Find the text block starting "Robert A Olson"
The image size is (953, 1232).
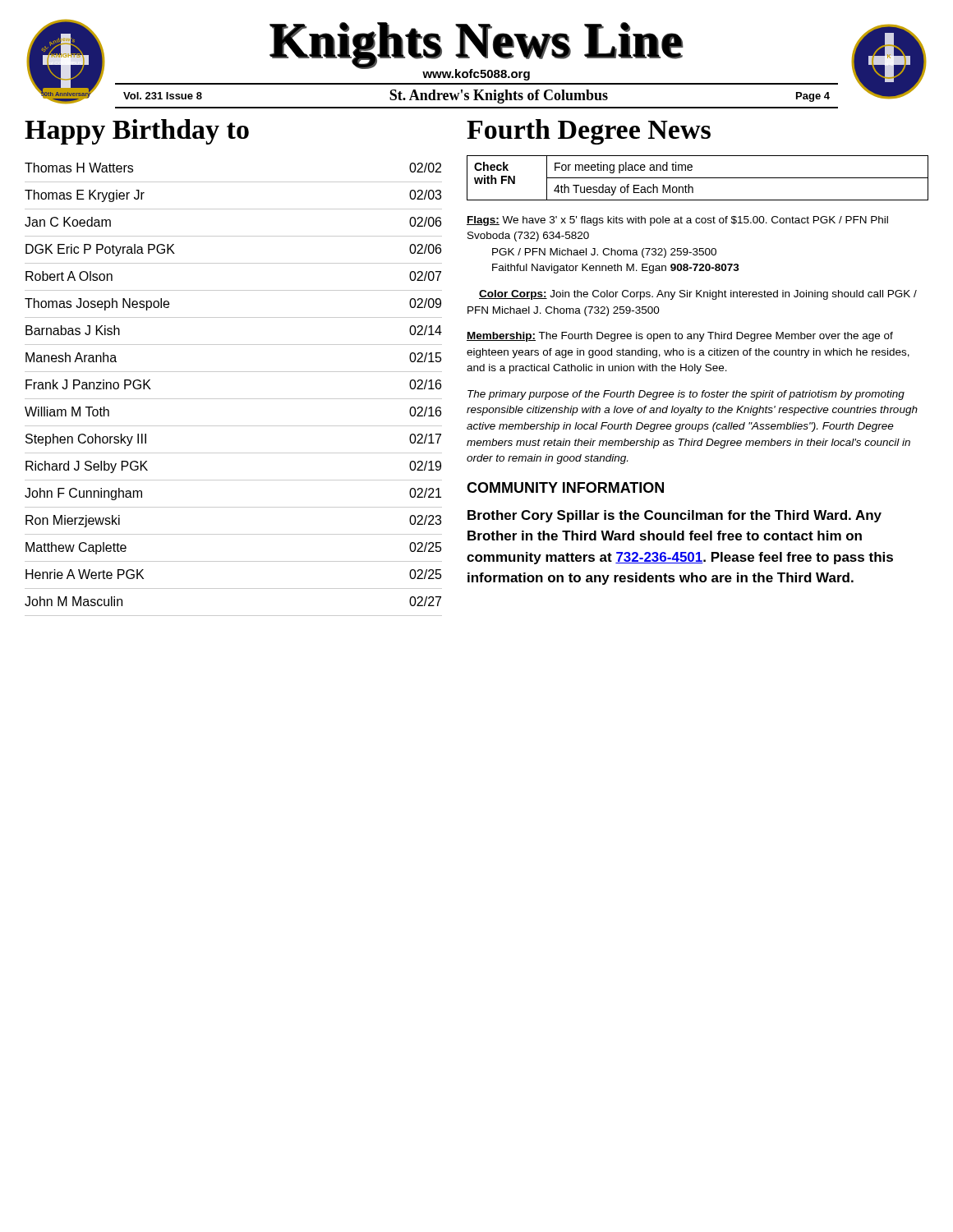click(70, 276)
